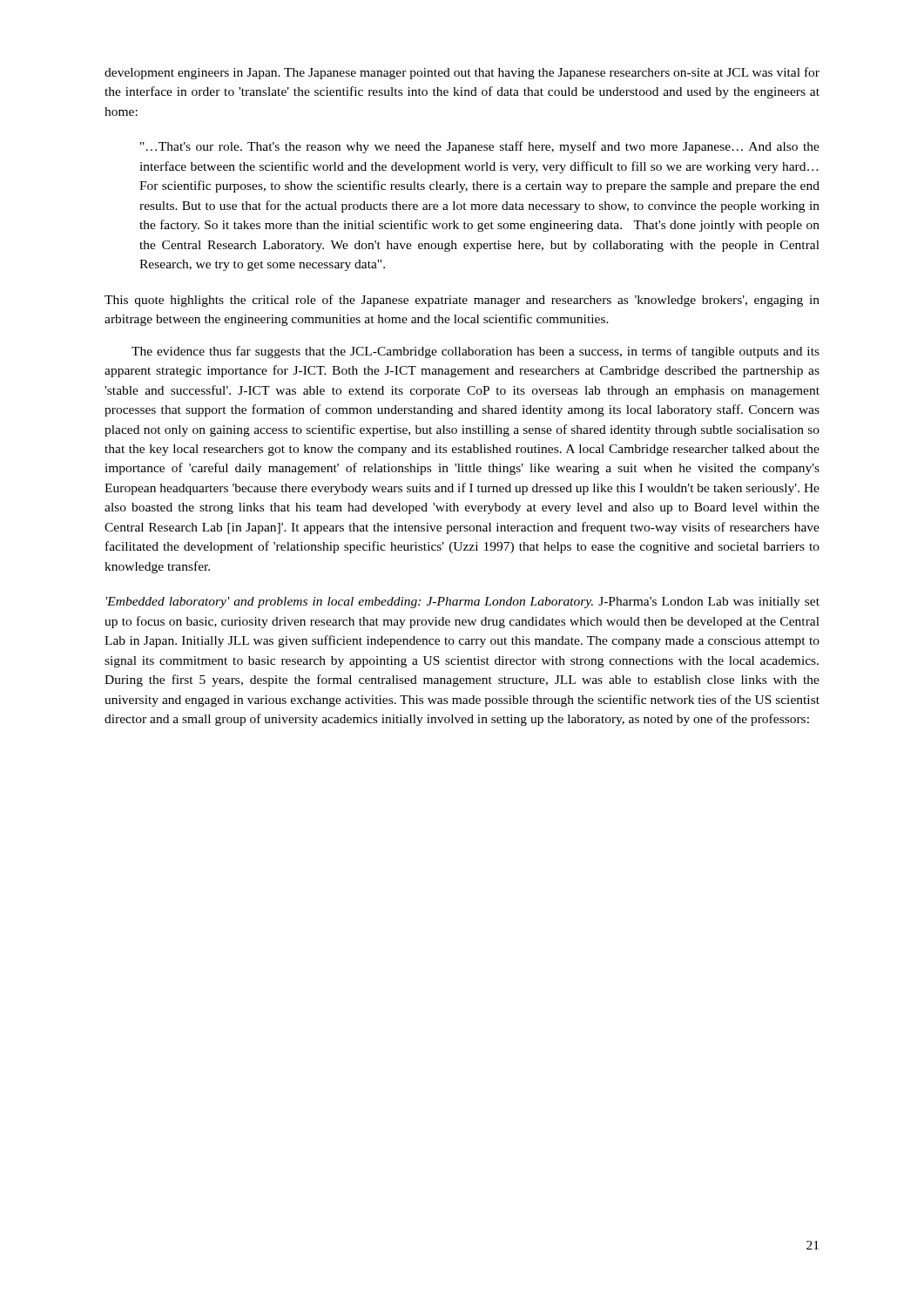This screenshot has width=924, height=1307.
Task: Select the passage starting ""…That's our role. That's the"
Action: point(479,205)
